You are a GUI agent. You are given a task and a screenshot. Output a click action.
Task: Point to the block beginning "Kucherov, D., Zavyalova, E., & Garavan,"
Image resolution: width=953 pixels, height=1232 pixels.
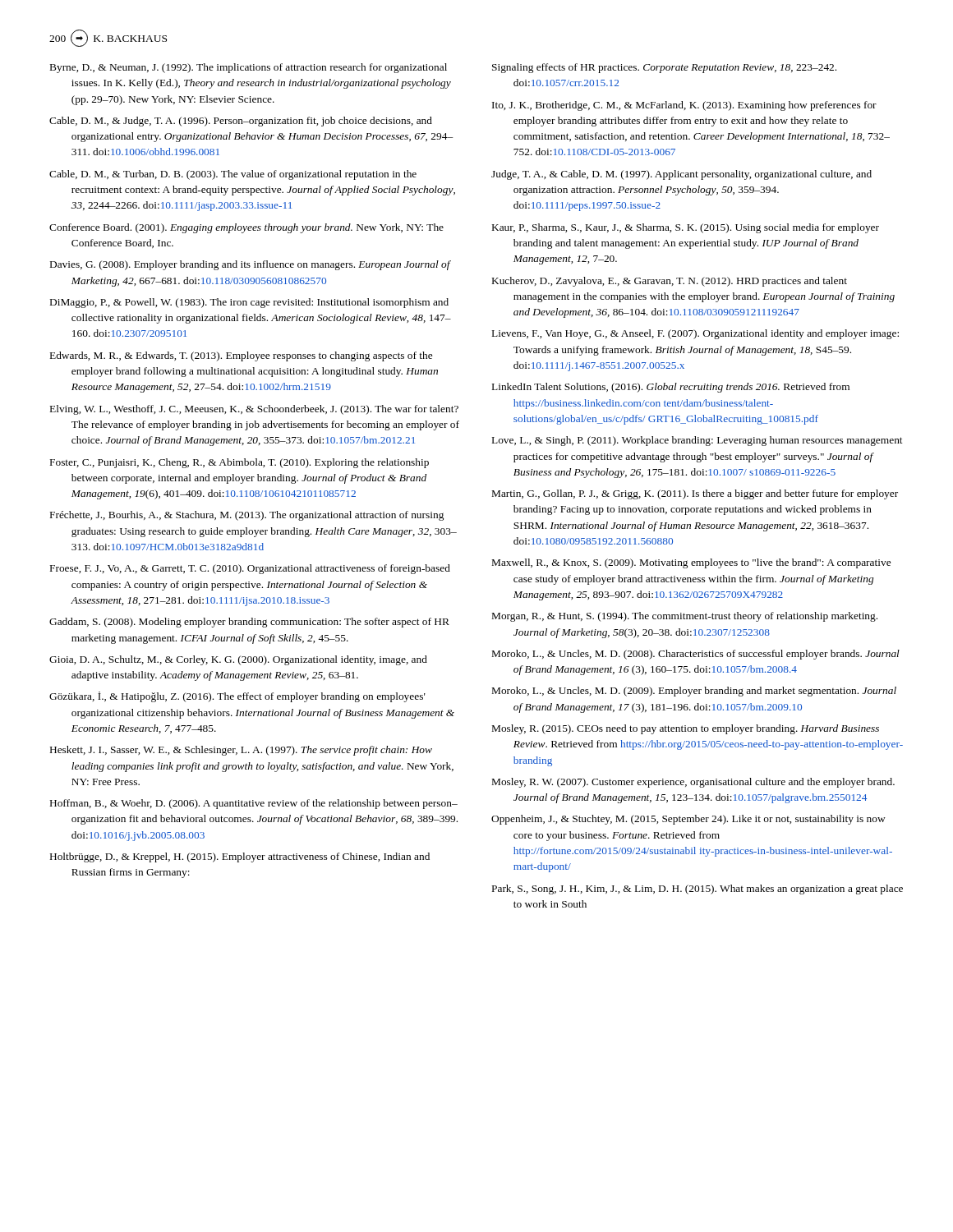point(693,296)
